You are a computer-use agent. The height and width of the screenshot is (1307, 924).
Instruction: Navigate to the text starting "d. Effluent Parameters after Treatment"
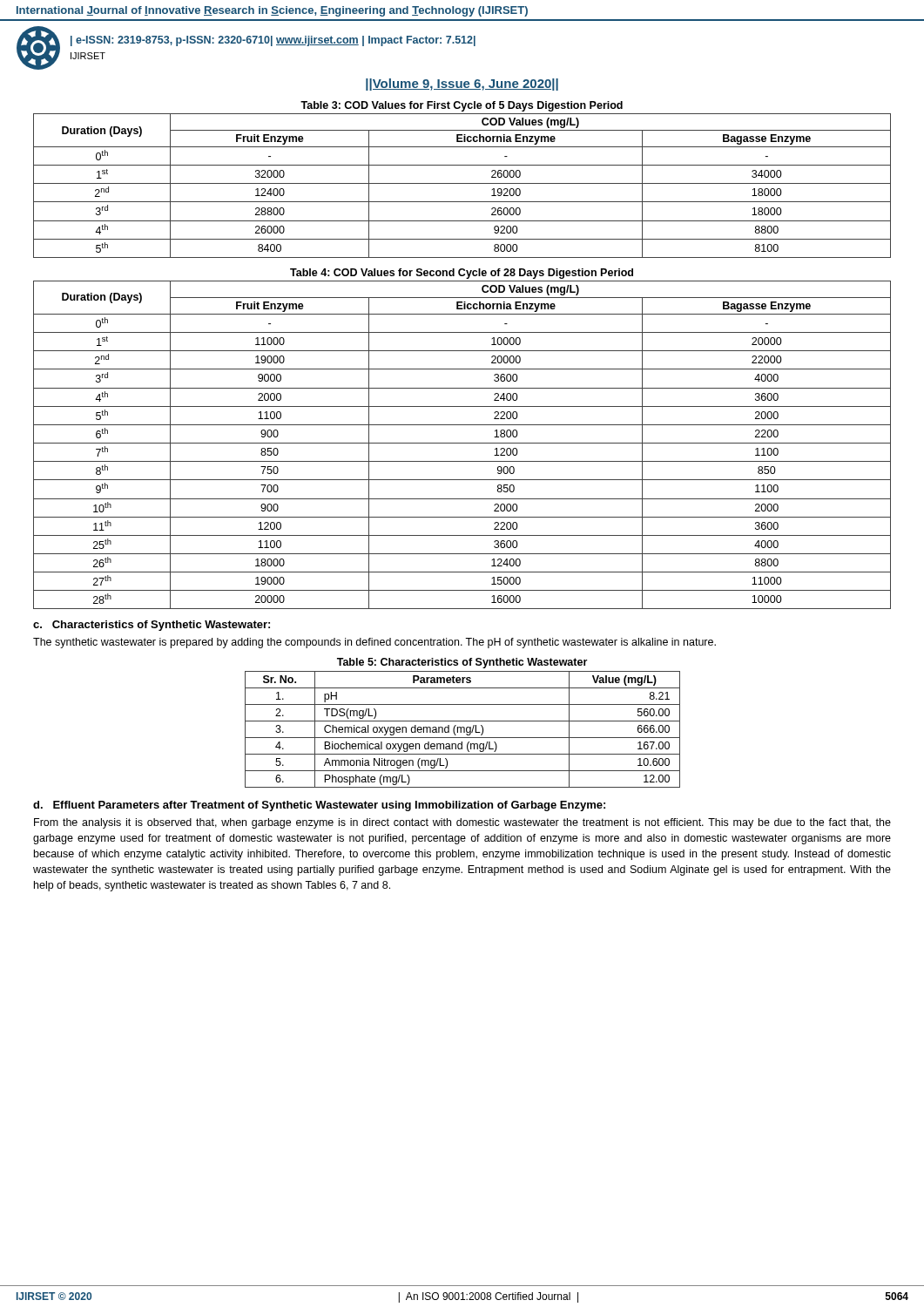[320, 804]
